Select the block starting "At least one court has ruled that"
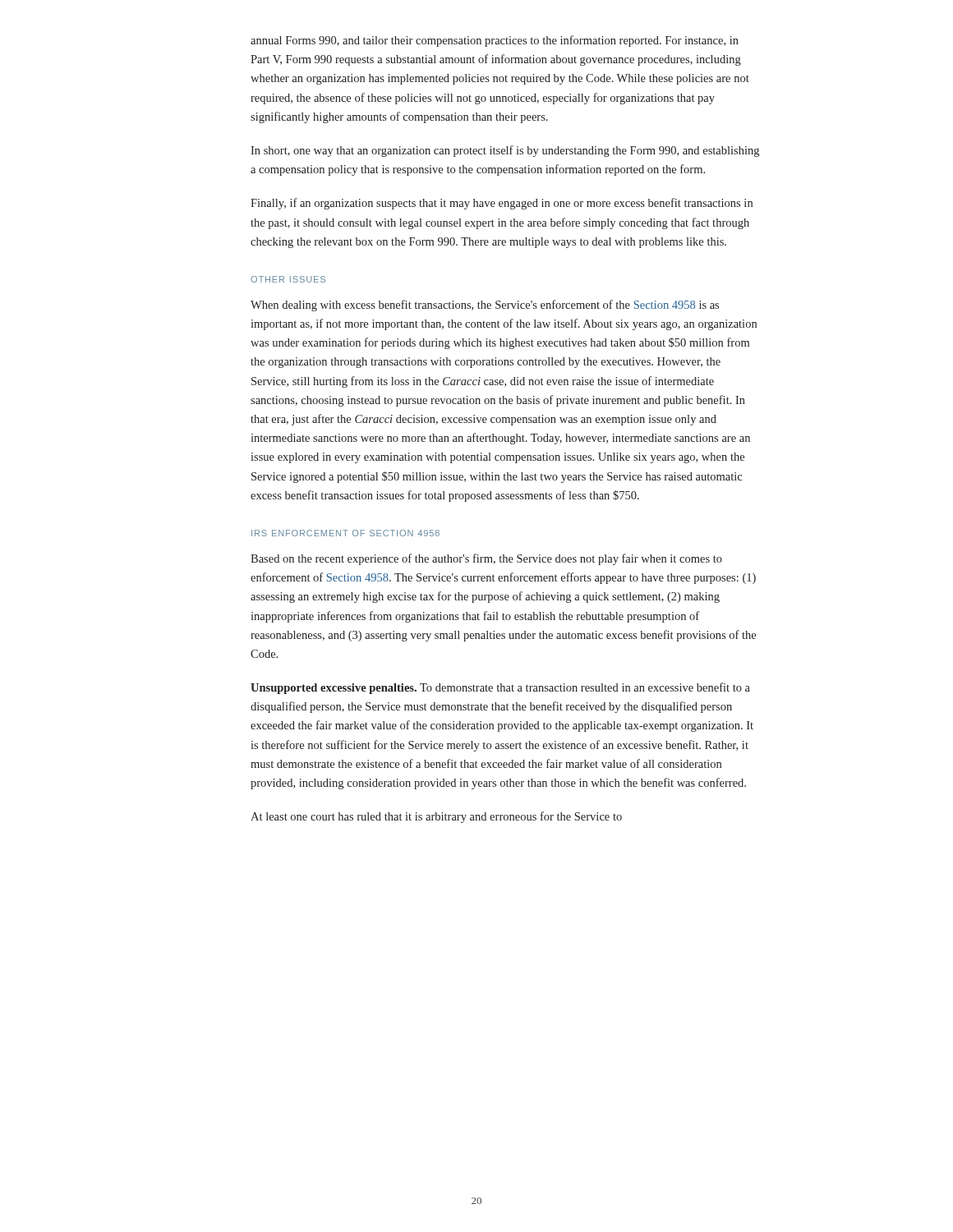This screenshot has width=953, height=1232. pyautogui.click(x=436, y=817)
